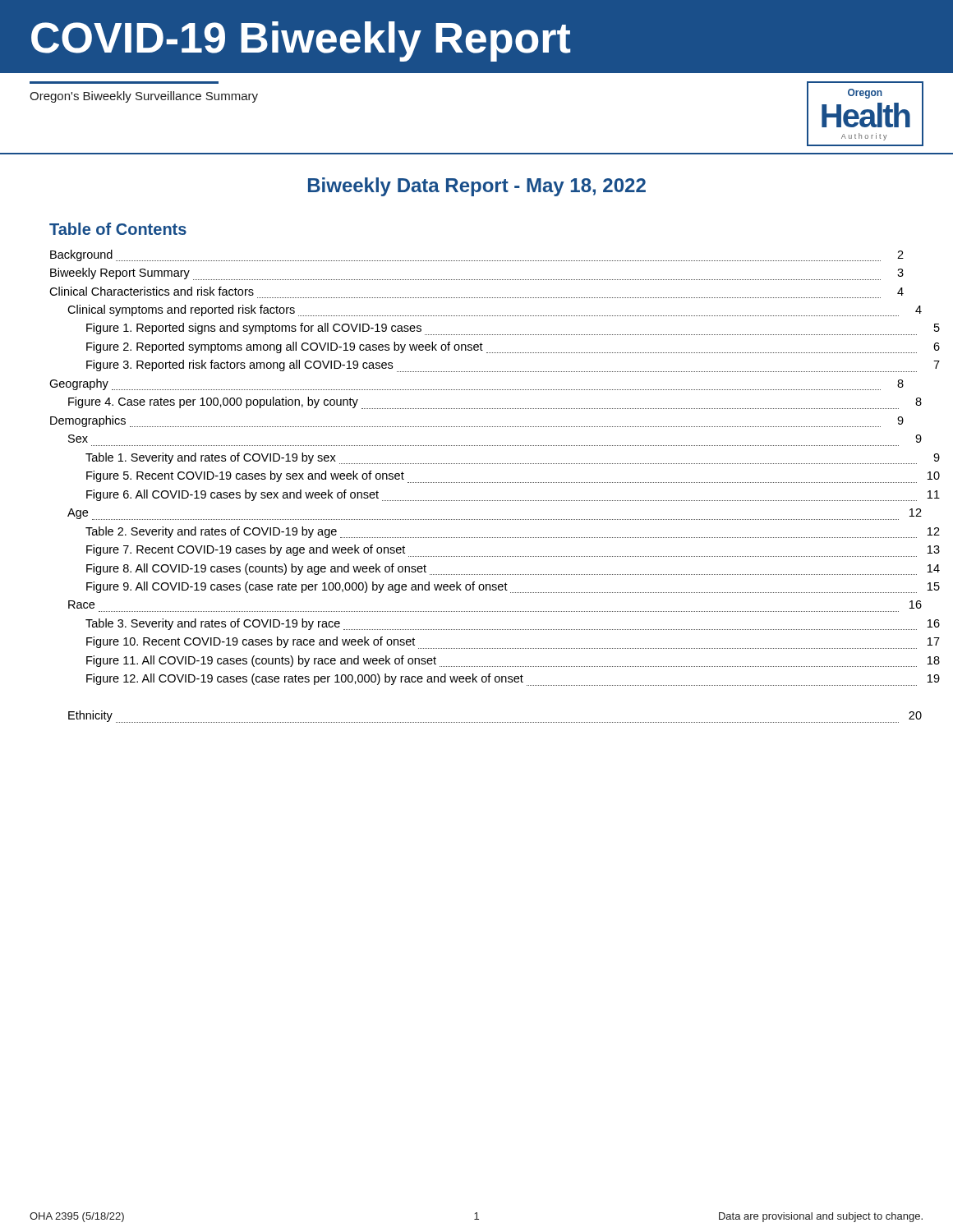953x1232 pixels.
Task: Where is the passage that starts "Clinical Characteristics and risk"?
Action: (476, 291)
